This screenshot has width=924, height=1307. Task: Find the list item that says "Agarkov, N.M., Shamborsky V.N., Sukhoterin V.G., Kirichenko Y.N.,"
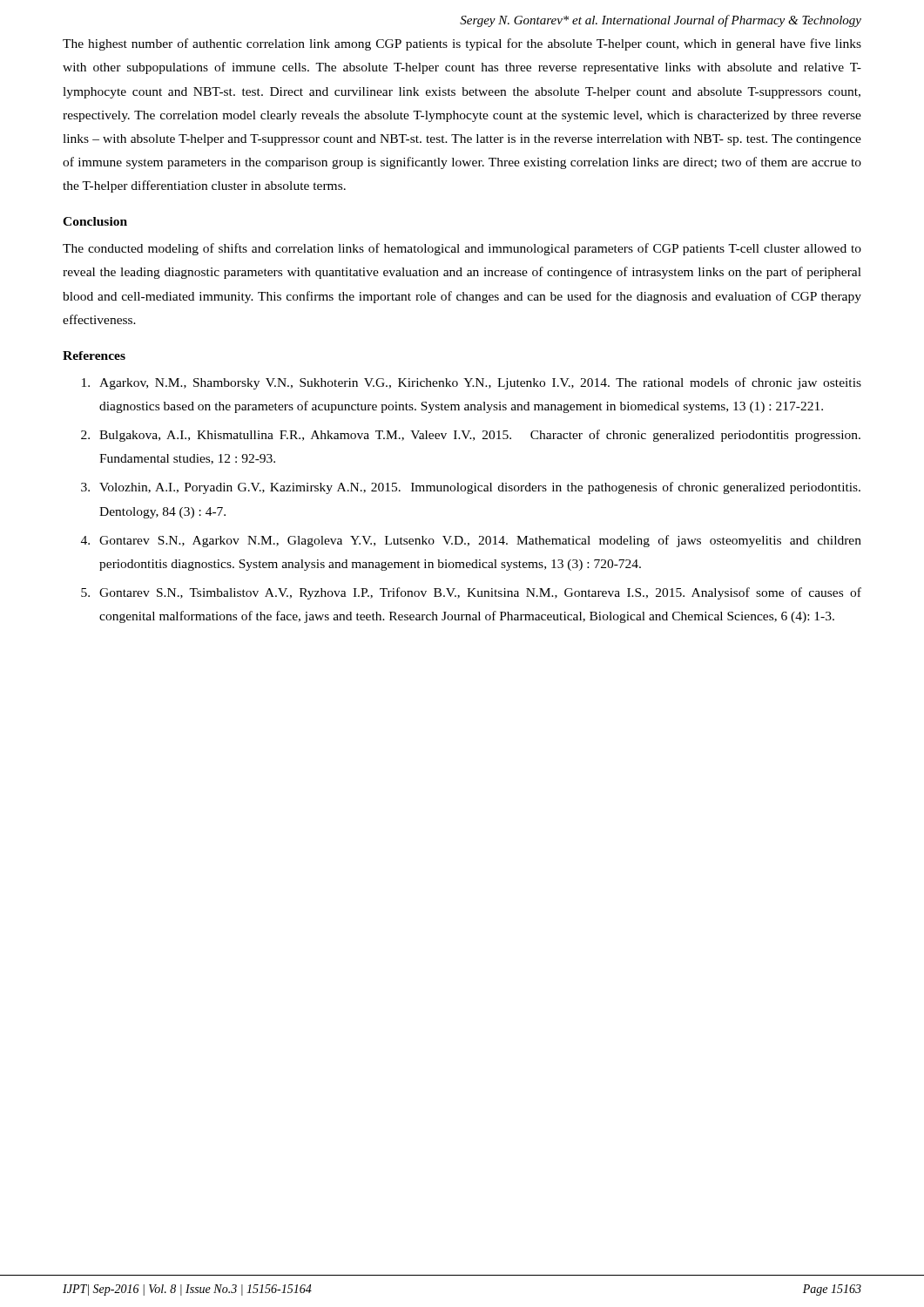[x=462, y=394]
